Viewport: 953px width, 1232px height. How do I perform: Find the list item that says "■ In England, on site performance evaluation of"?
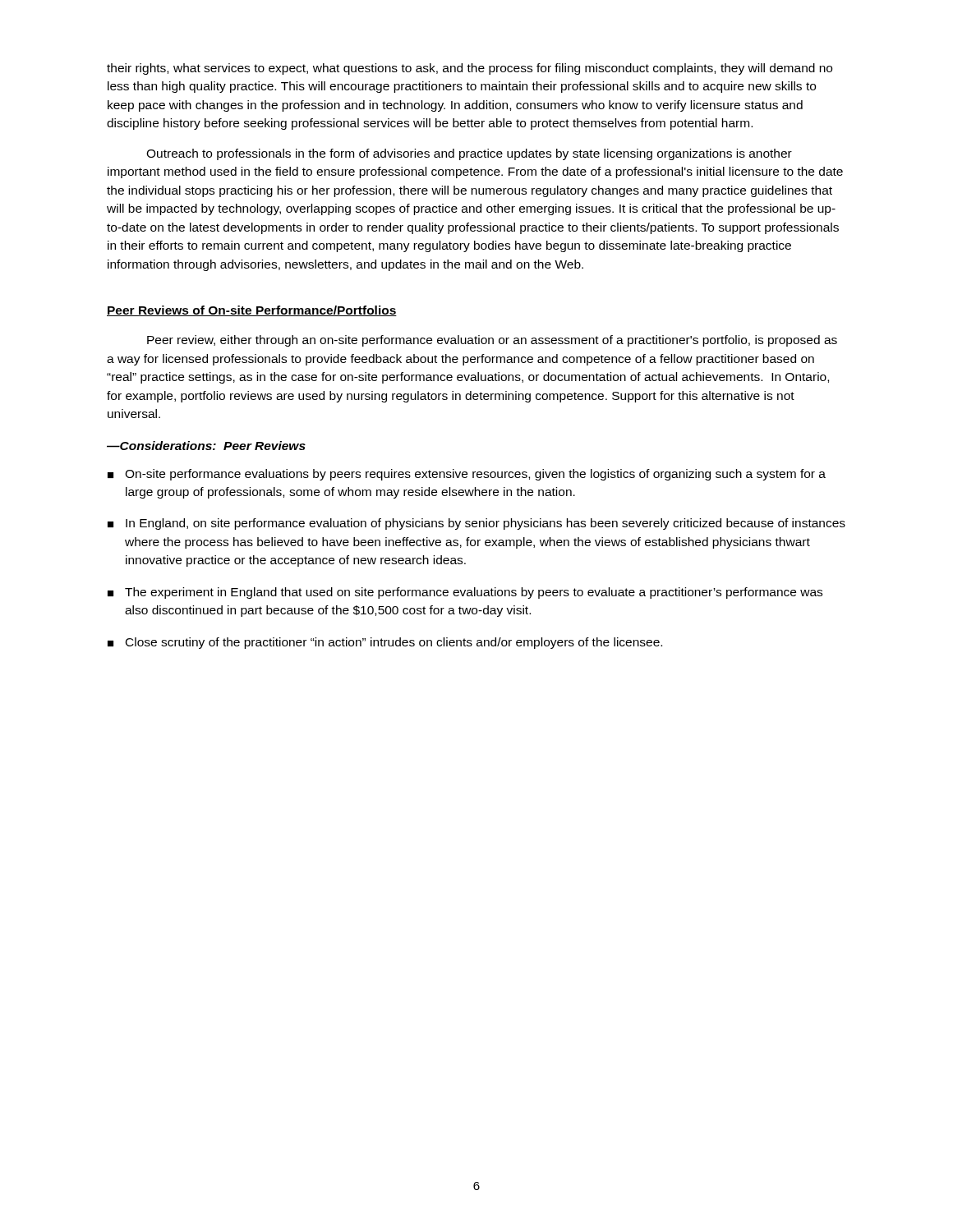[476, 542]
